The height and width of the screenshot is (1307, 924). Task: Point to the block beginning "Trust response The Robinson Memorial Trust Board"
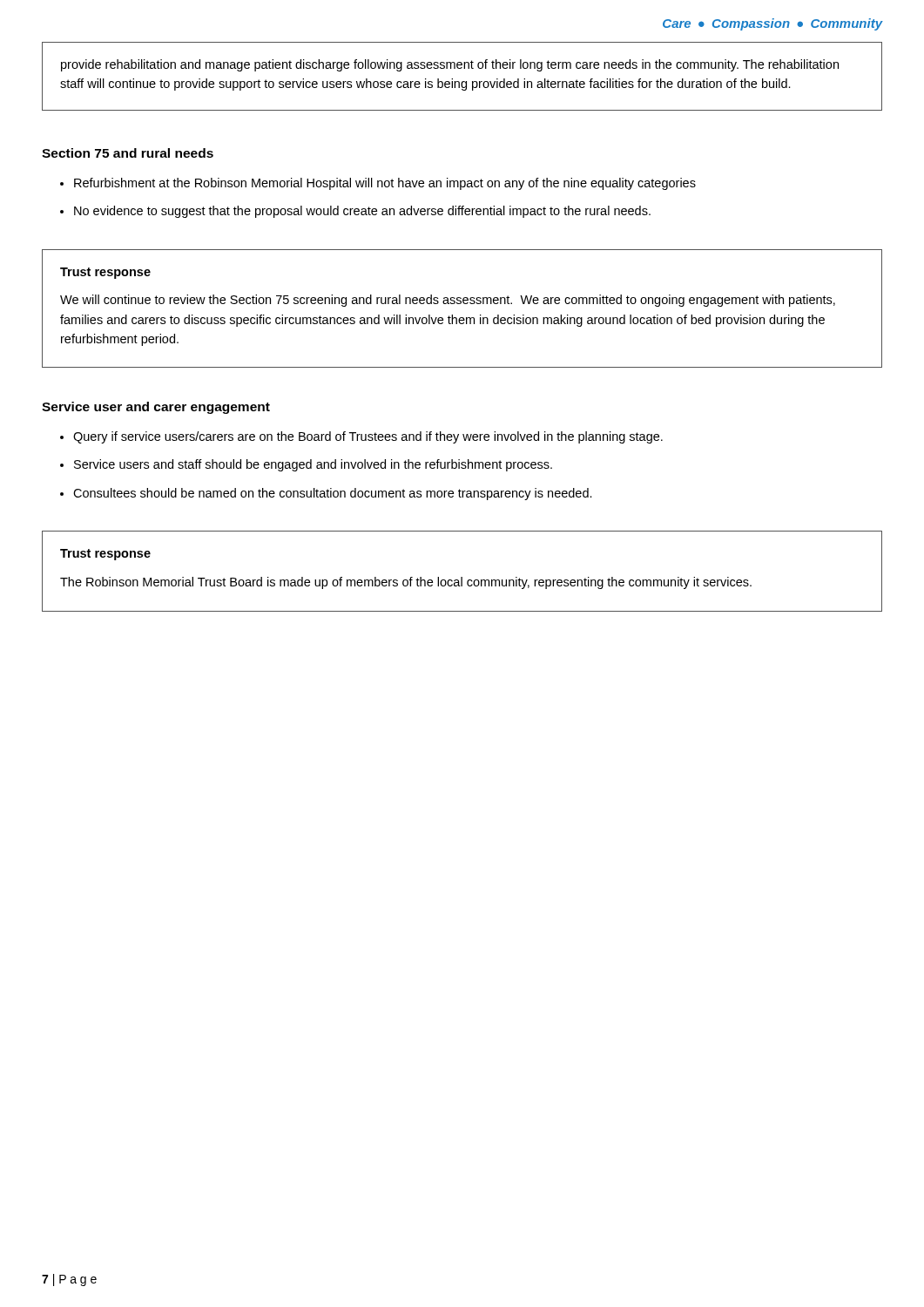click(462, 566)
